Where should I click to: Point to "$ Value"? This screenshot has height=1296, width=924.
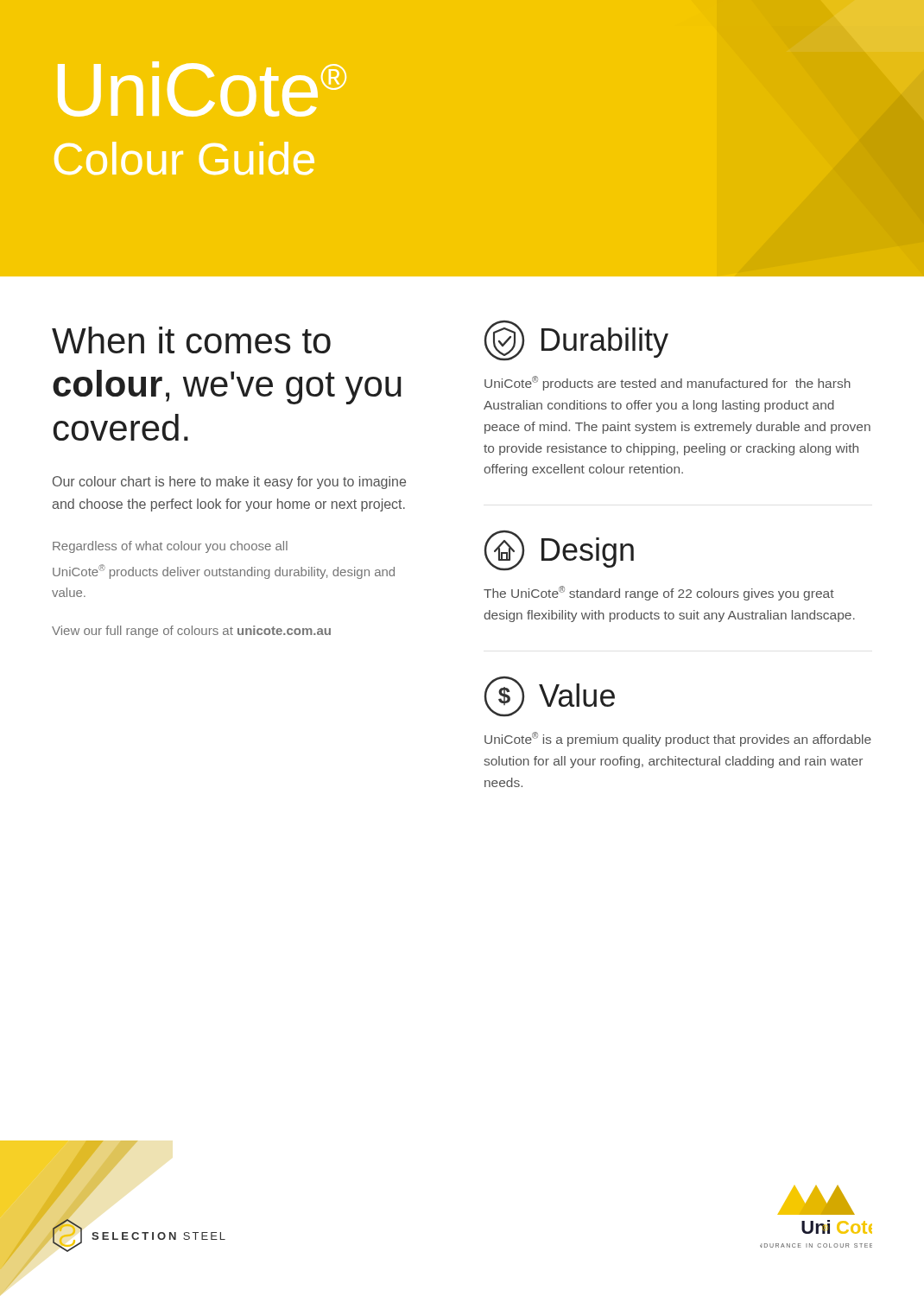[550, 696]
